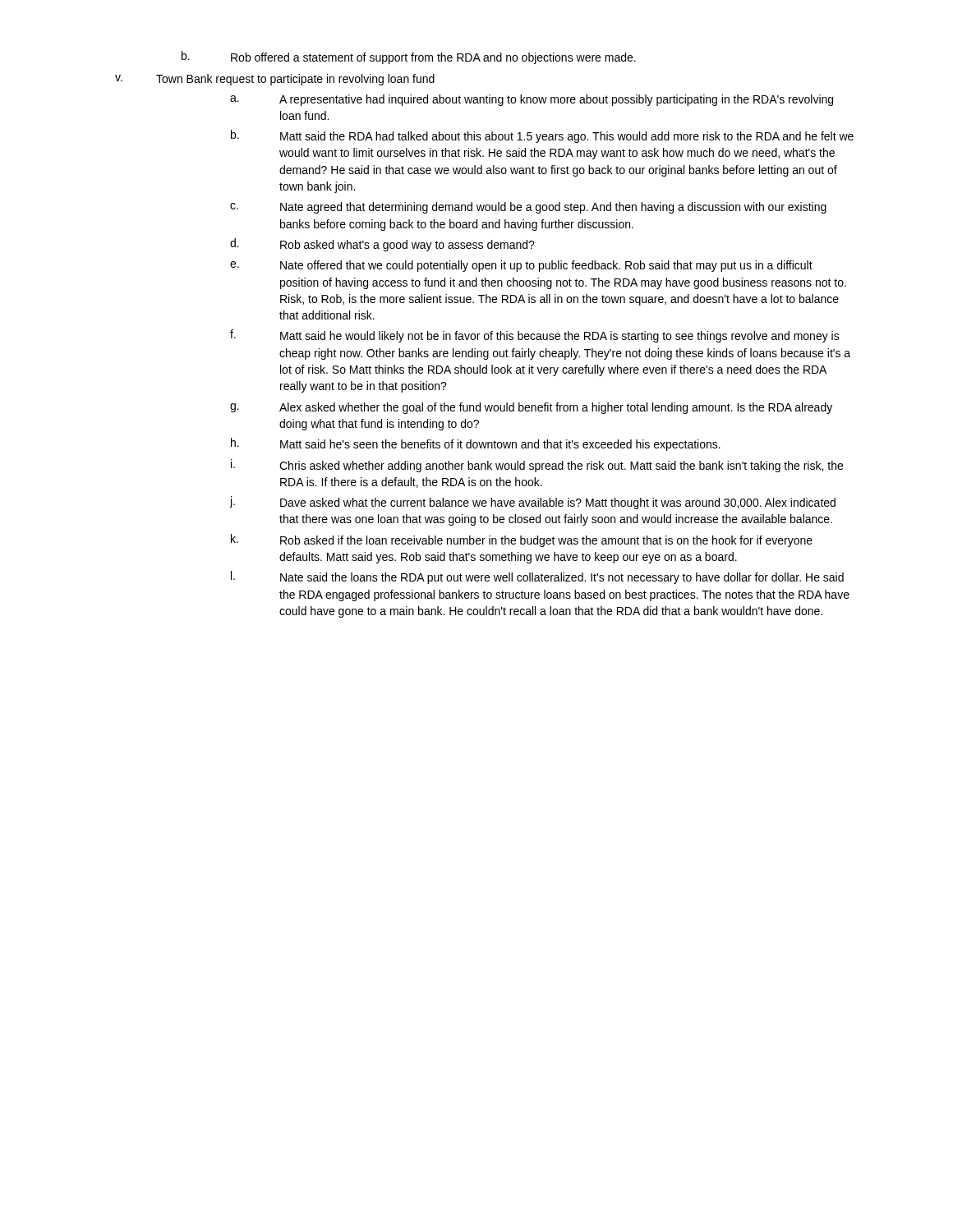
Task: Select the list item containing "j. Dave asked"
Action: click(x=460, y=511)
